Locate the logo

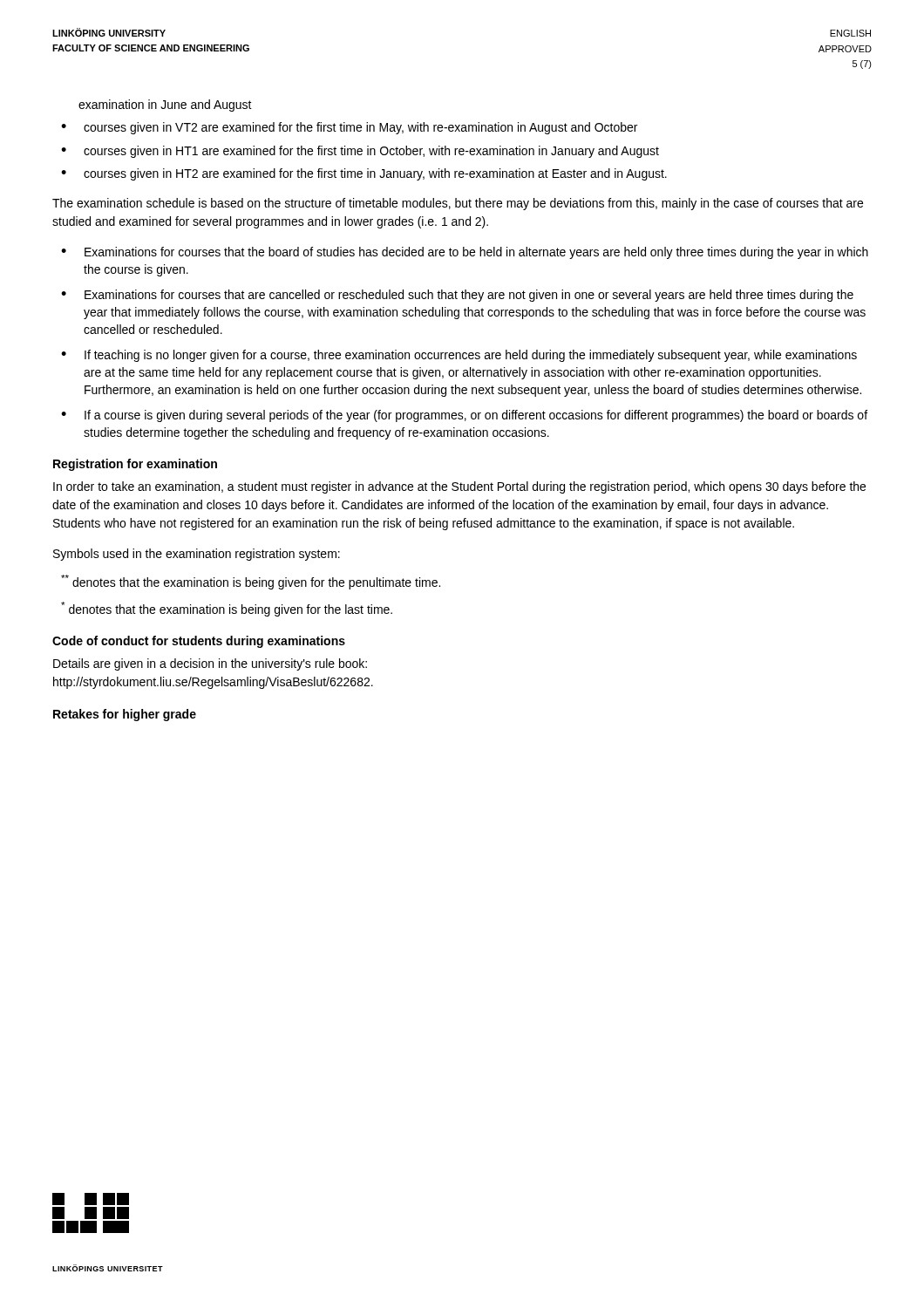click(108, 1233)
